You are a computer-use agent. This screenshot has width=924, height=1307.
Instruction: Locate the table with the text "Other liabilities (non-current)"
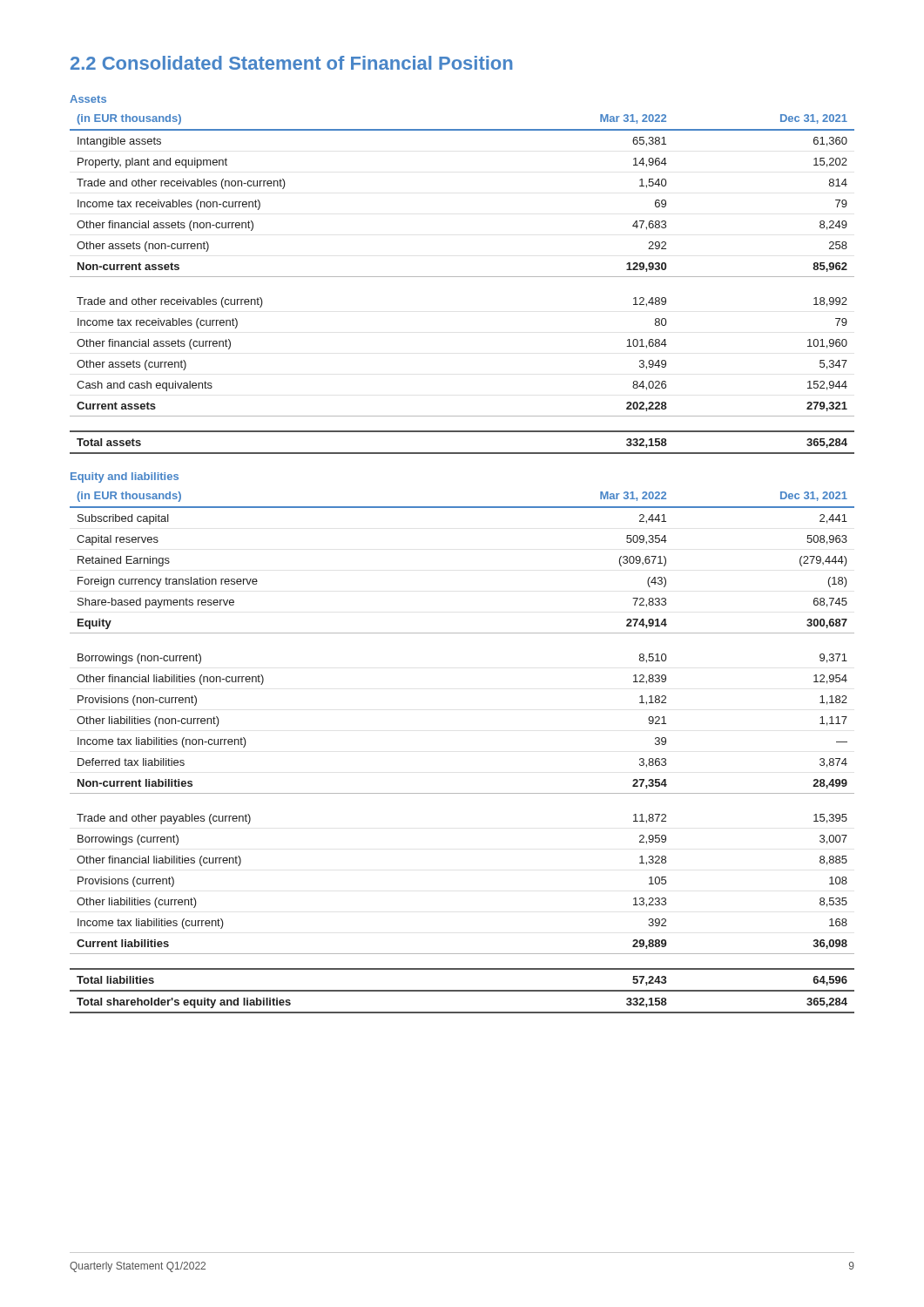(x=462, y=749)
